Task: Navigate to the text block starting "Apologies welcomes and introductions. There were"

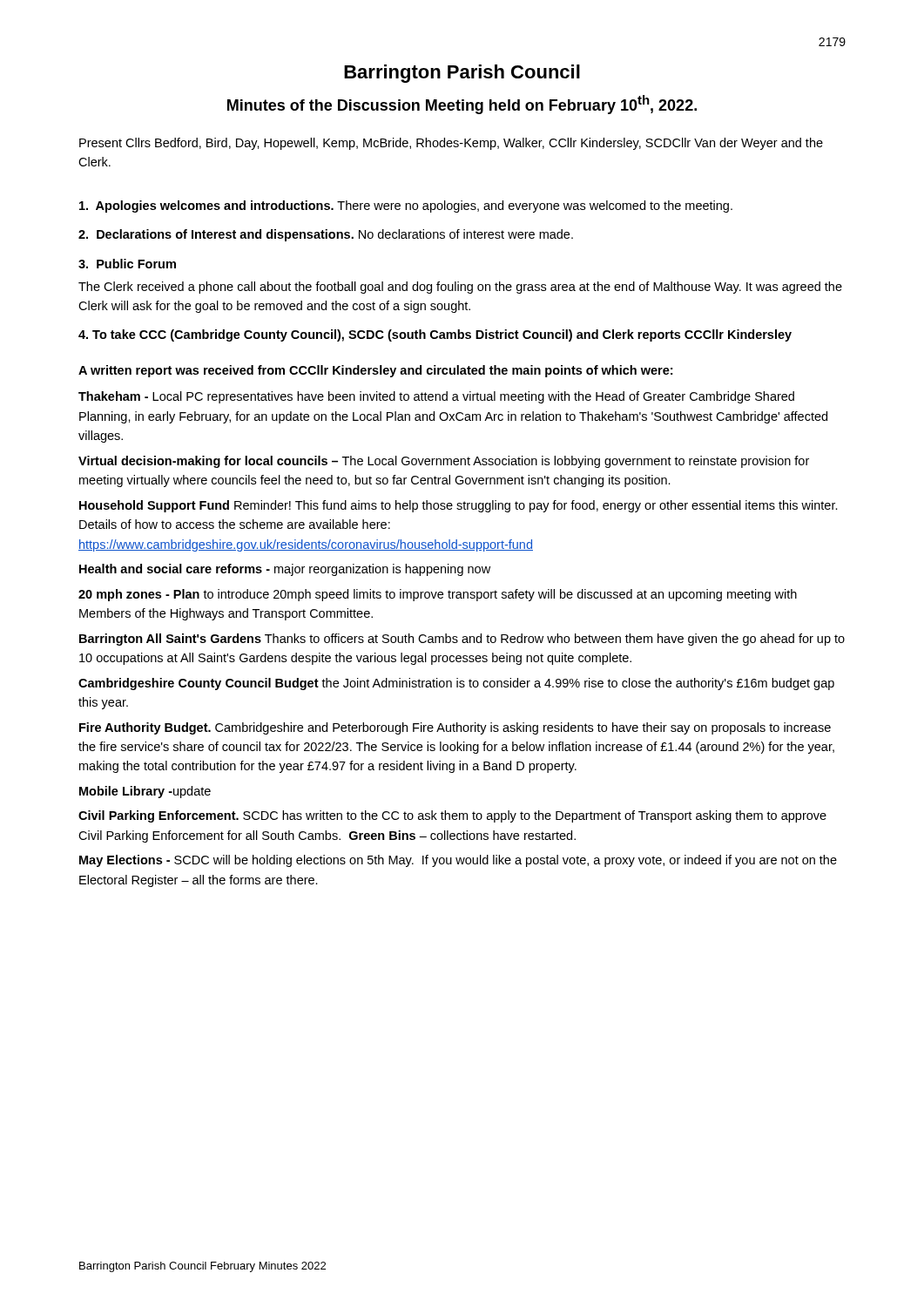Action: tap(406, 205)
